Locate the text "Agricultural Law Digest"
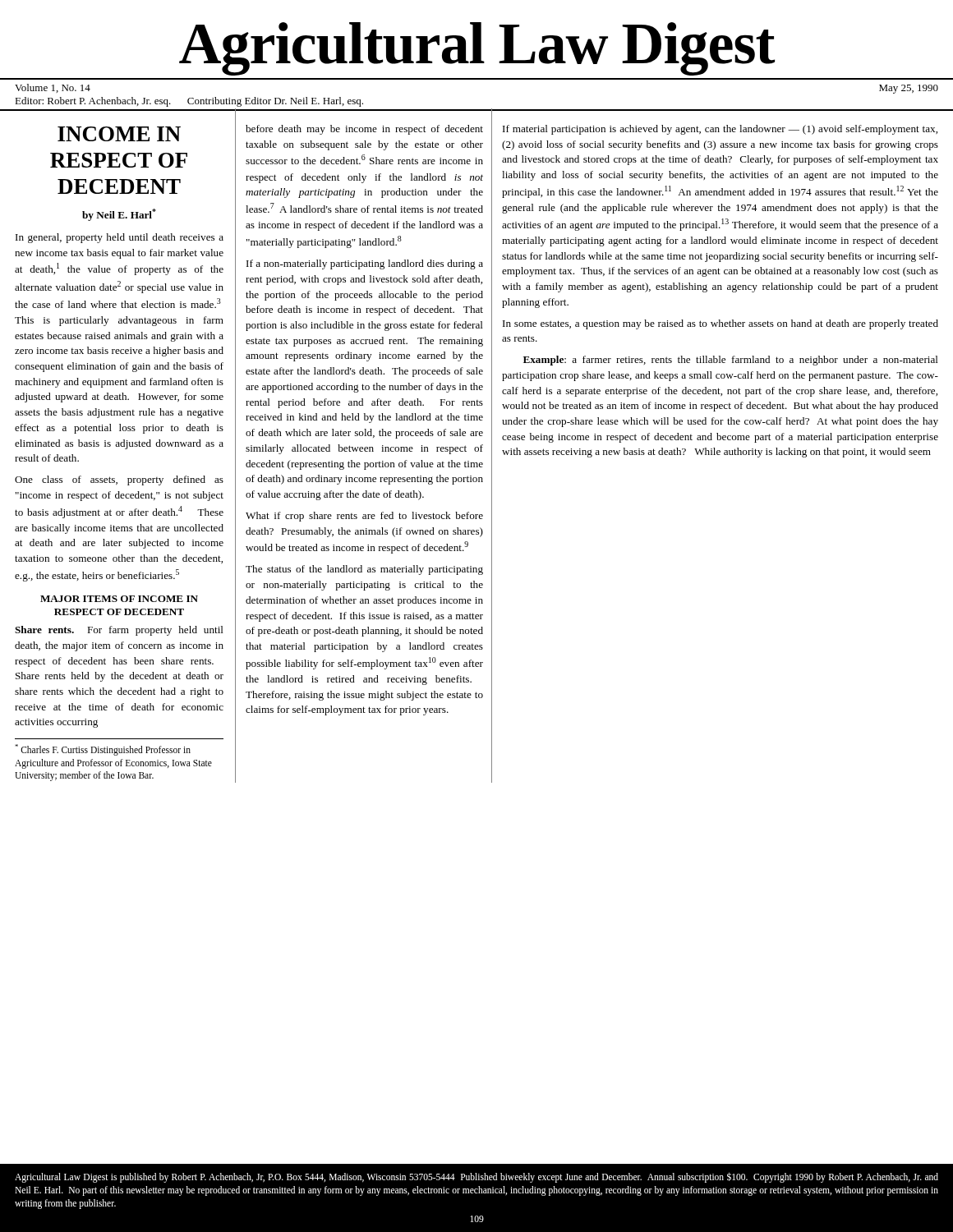953x1232 pixels. (x=476, y=44)
